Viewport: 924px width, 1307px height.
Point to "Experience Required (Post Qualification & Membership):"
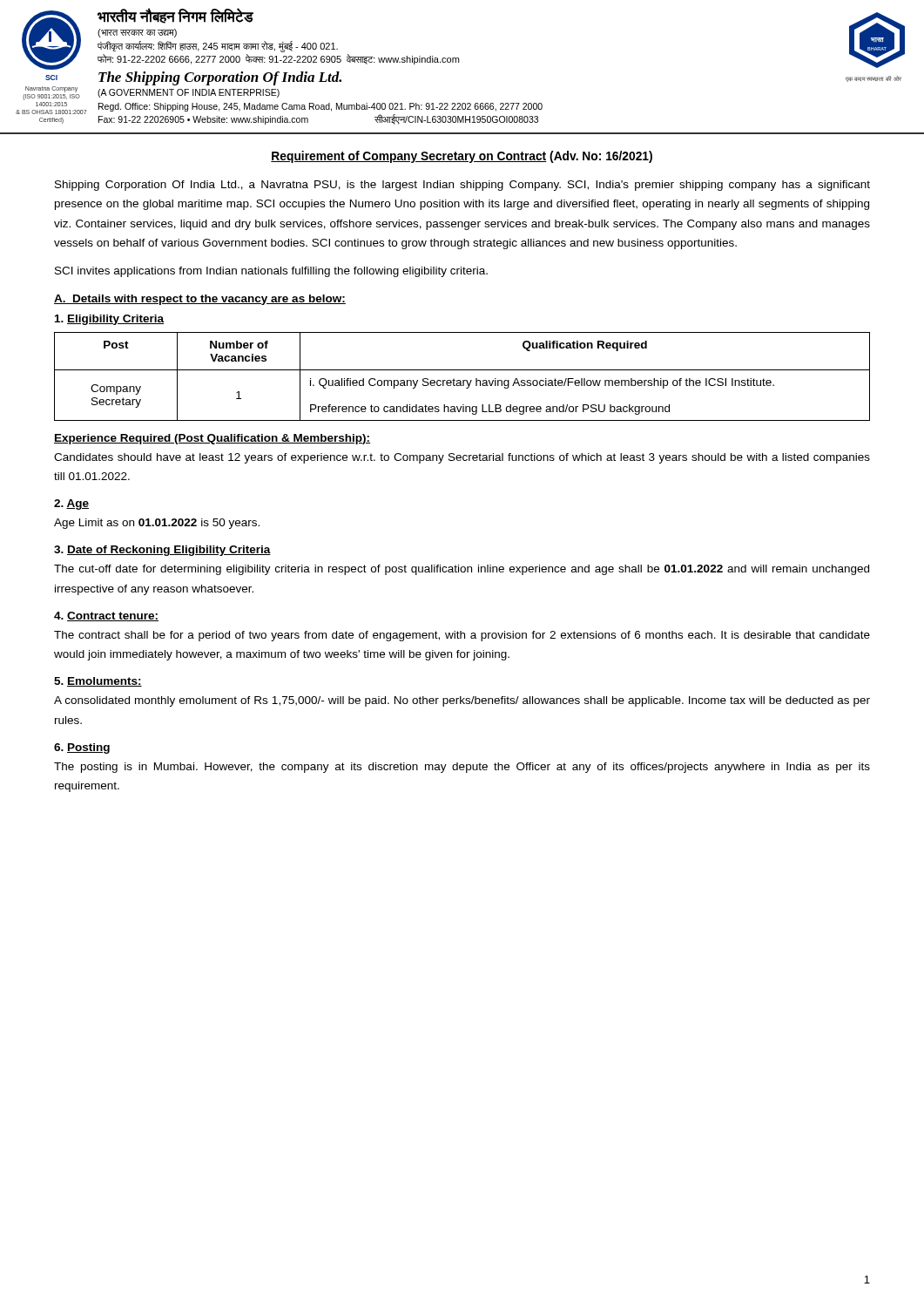[212, 437]
